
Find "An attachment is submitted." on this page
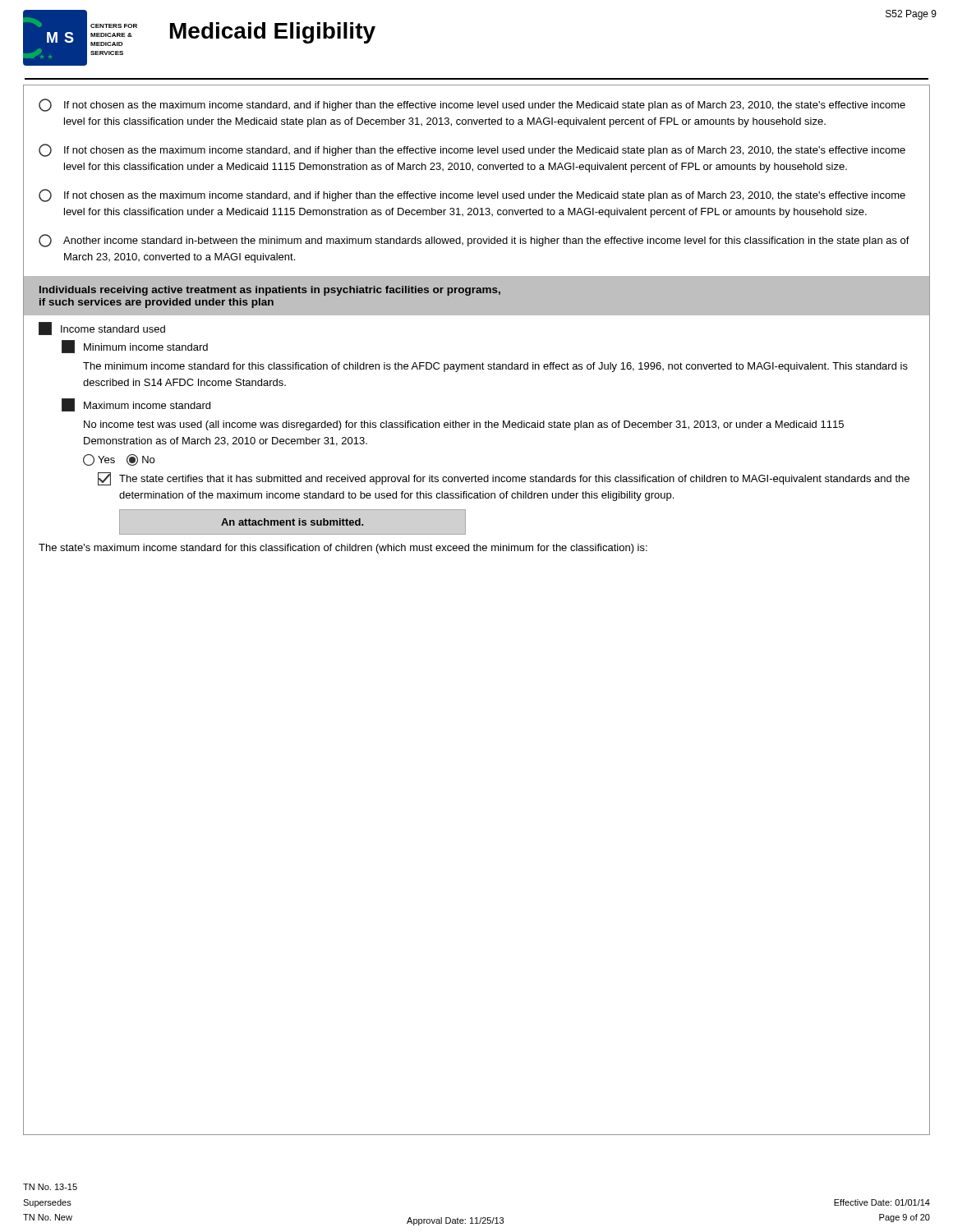292,522
